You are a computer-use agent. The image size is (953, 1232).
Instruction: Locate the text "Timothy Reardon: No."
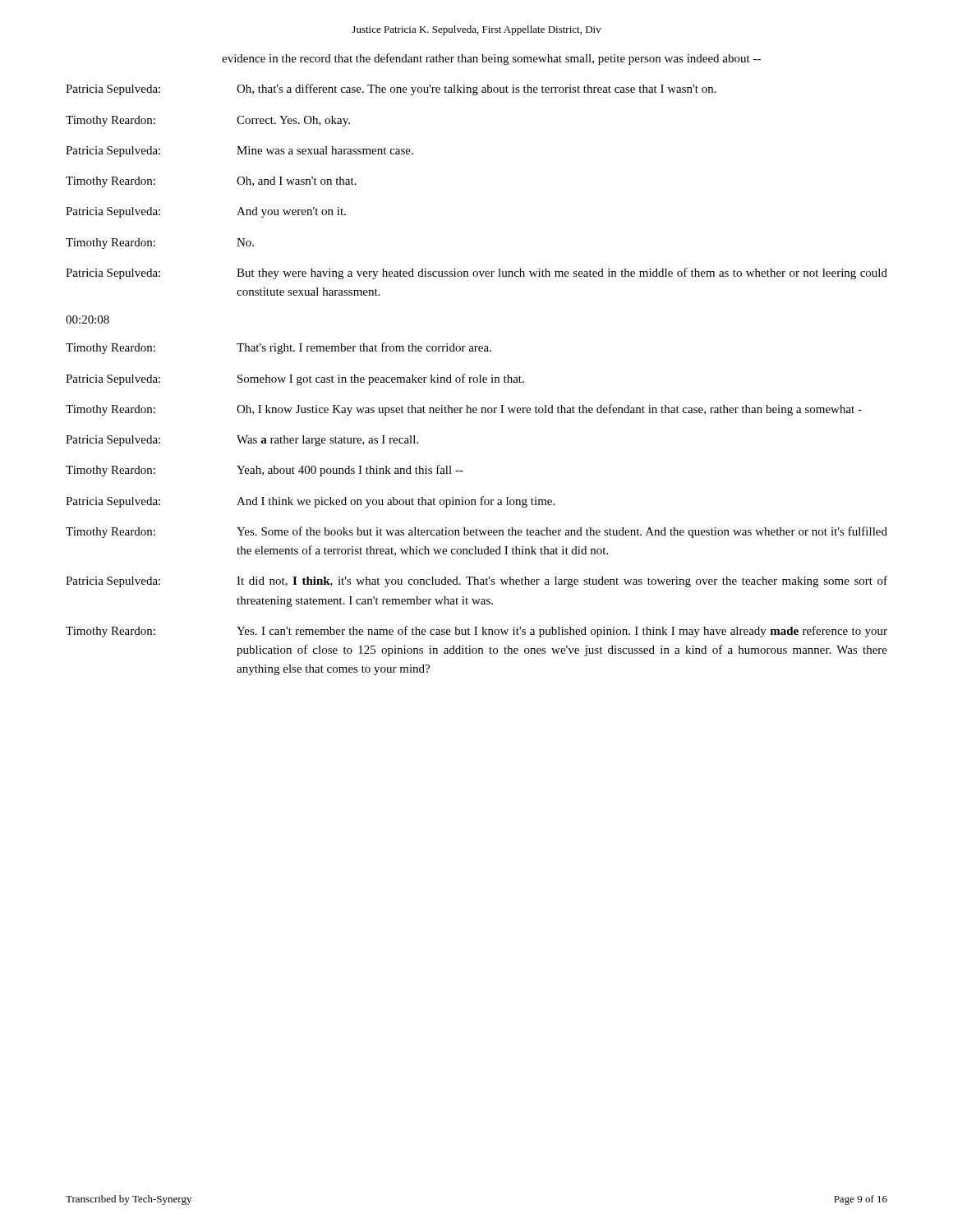tap(105, 244)
